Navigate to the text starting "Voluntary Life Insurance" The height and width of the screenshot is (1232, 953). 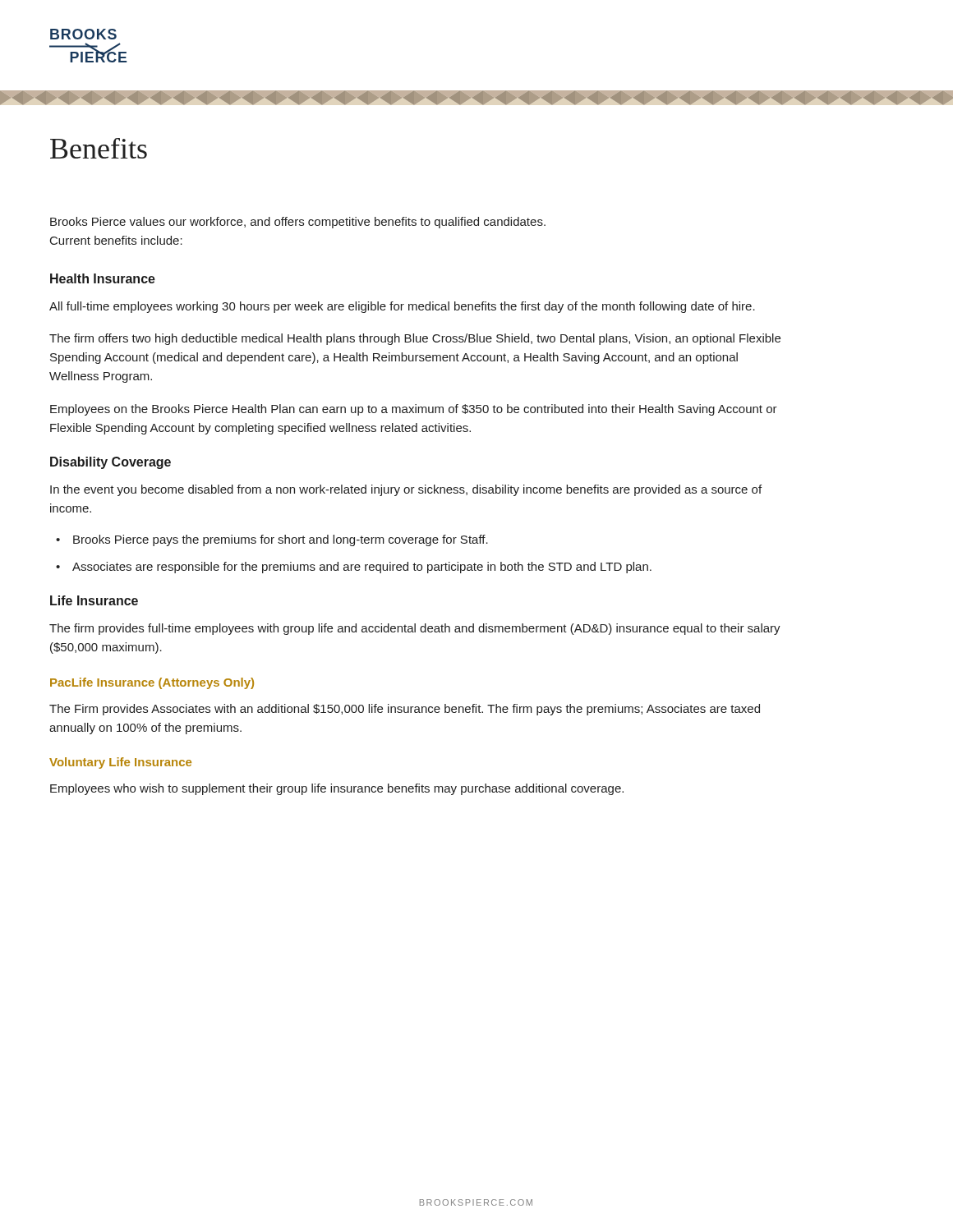pos(121,762)
